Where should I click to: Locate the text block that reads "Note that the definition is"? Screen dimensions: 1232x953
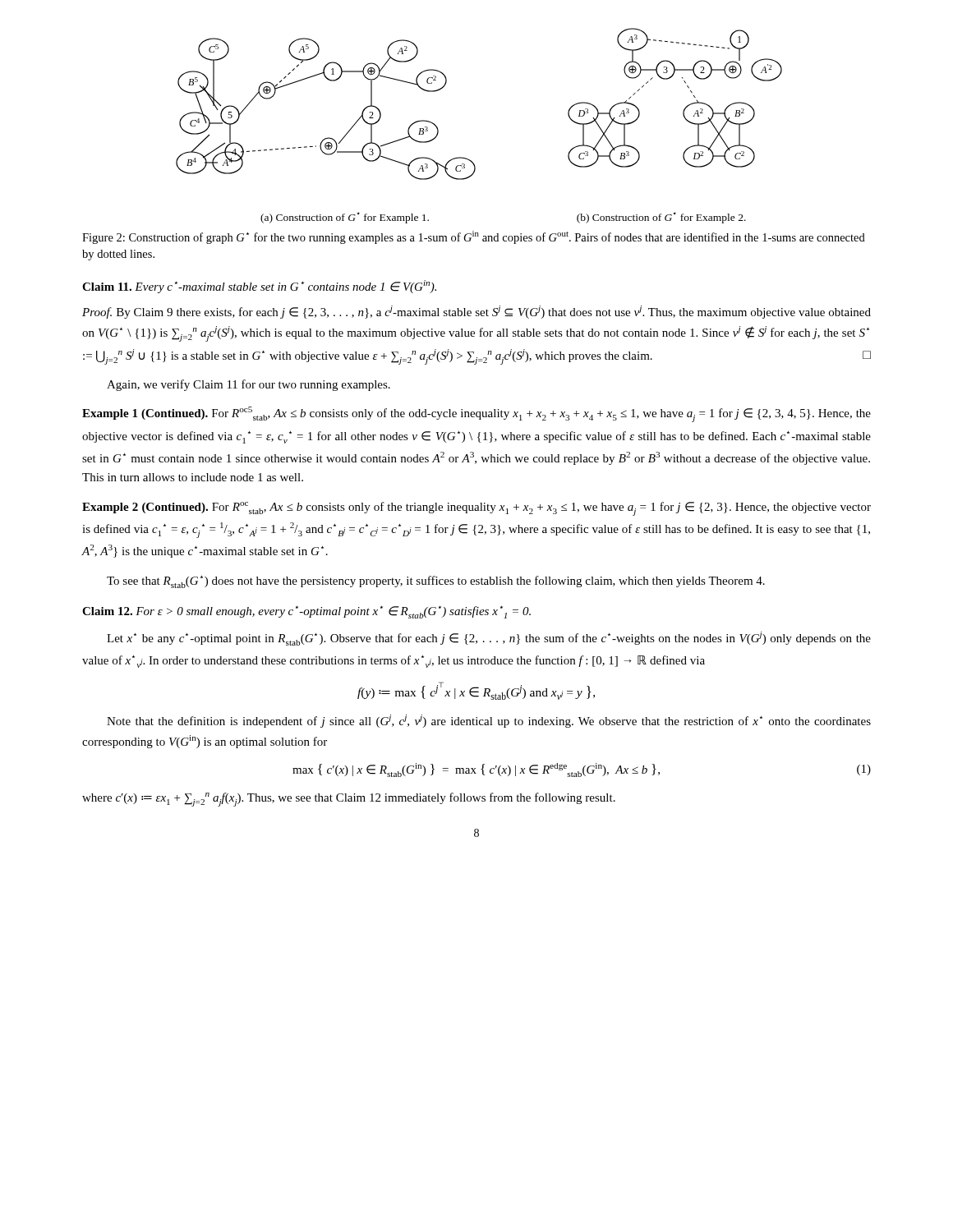pos(476,730)
